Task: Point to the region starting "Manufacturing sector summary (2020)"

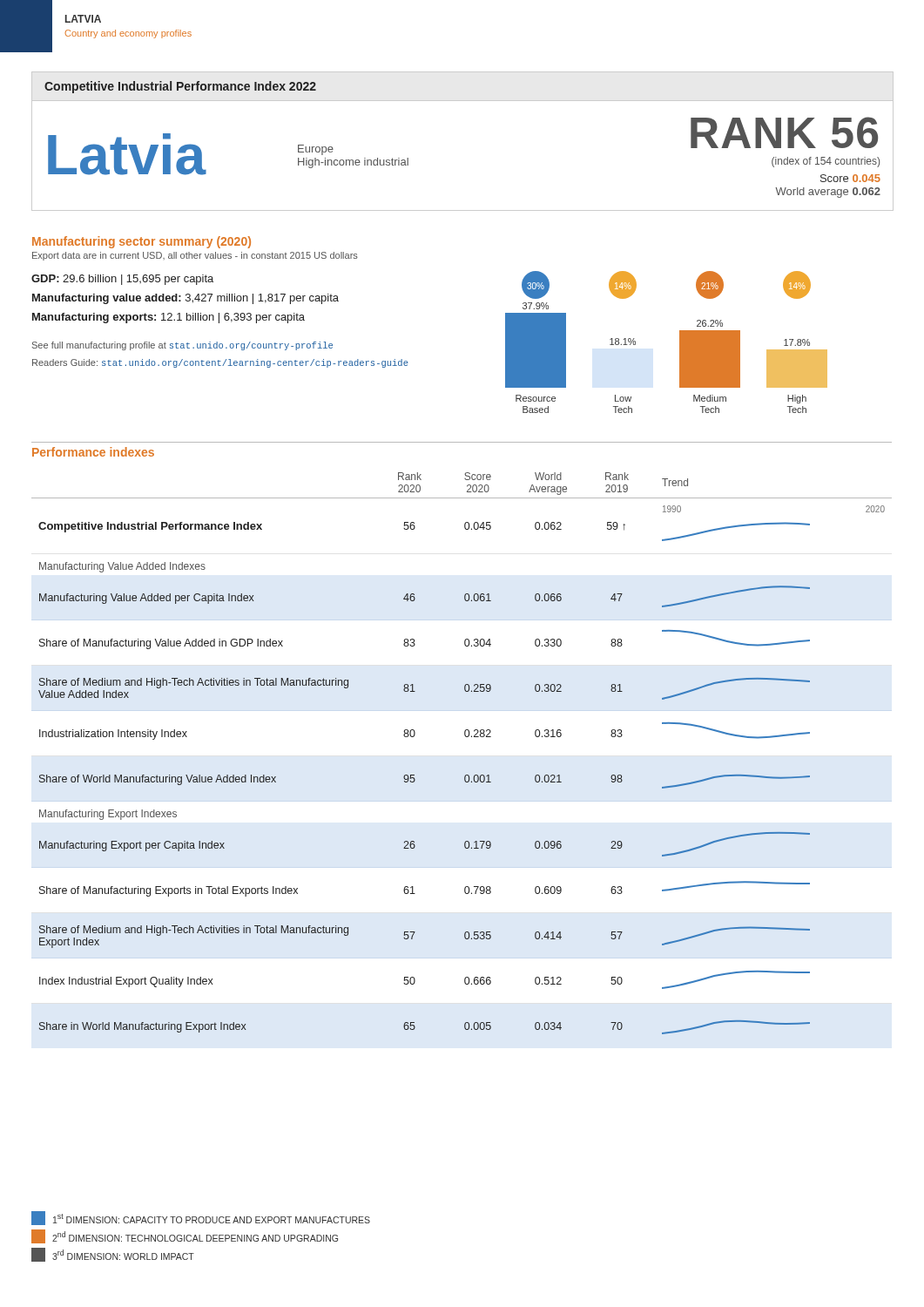Action: [x=141, y=241]
